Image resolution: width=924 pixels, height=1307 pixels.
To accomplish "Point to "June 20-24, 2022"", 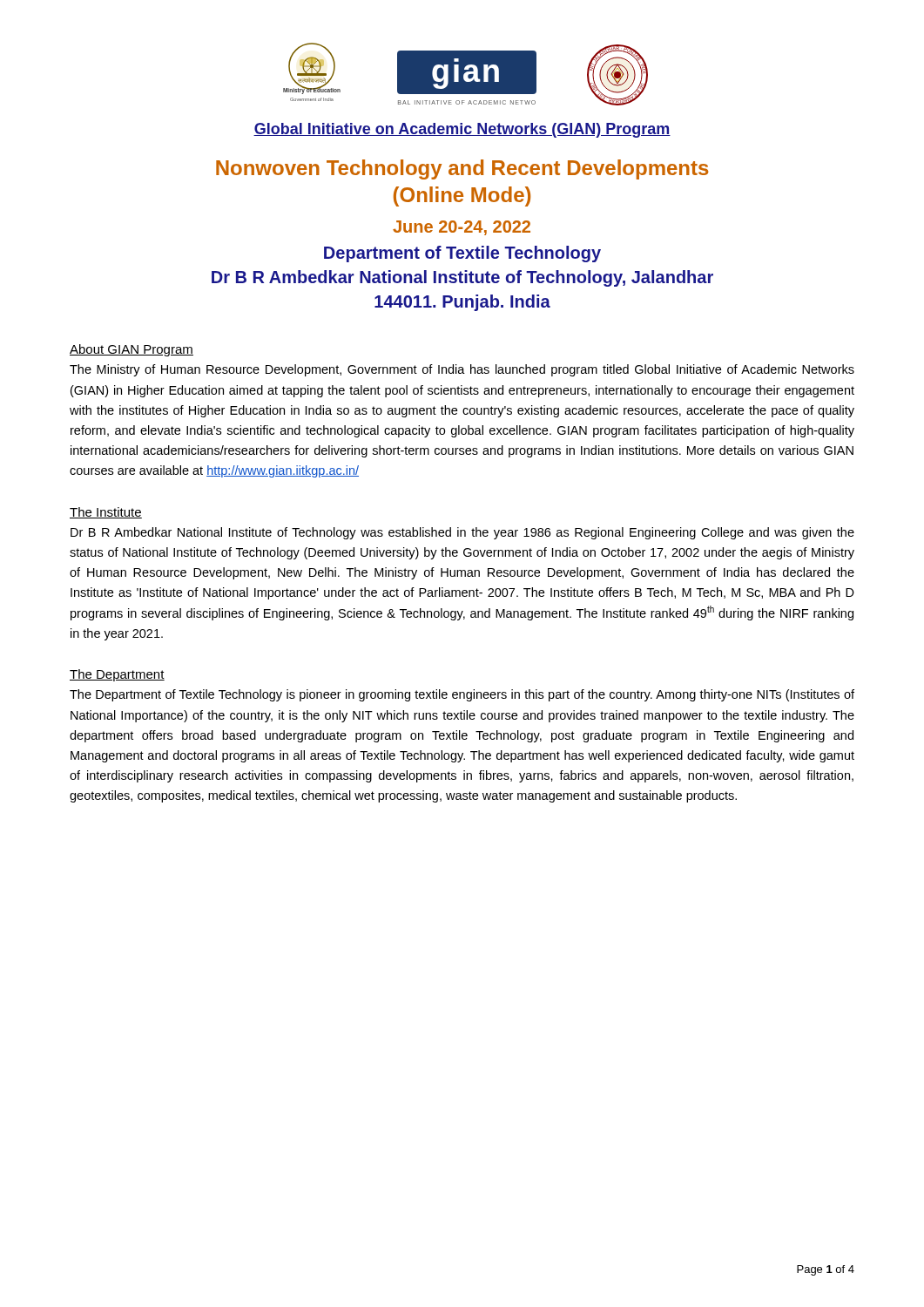I will point(462,227).
